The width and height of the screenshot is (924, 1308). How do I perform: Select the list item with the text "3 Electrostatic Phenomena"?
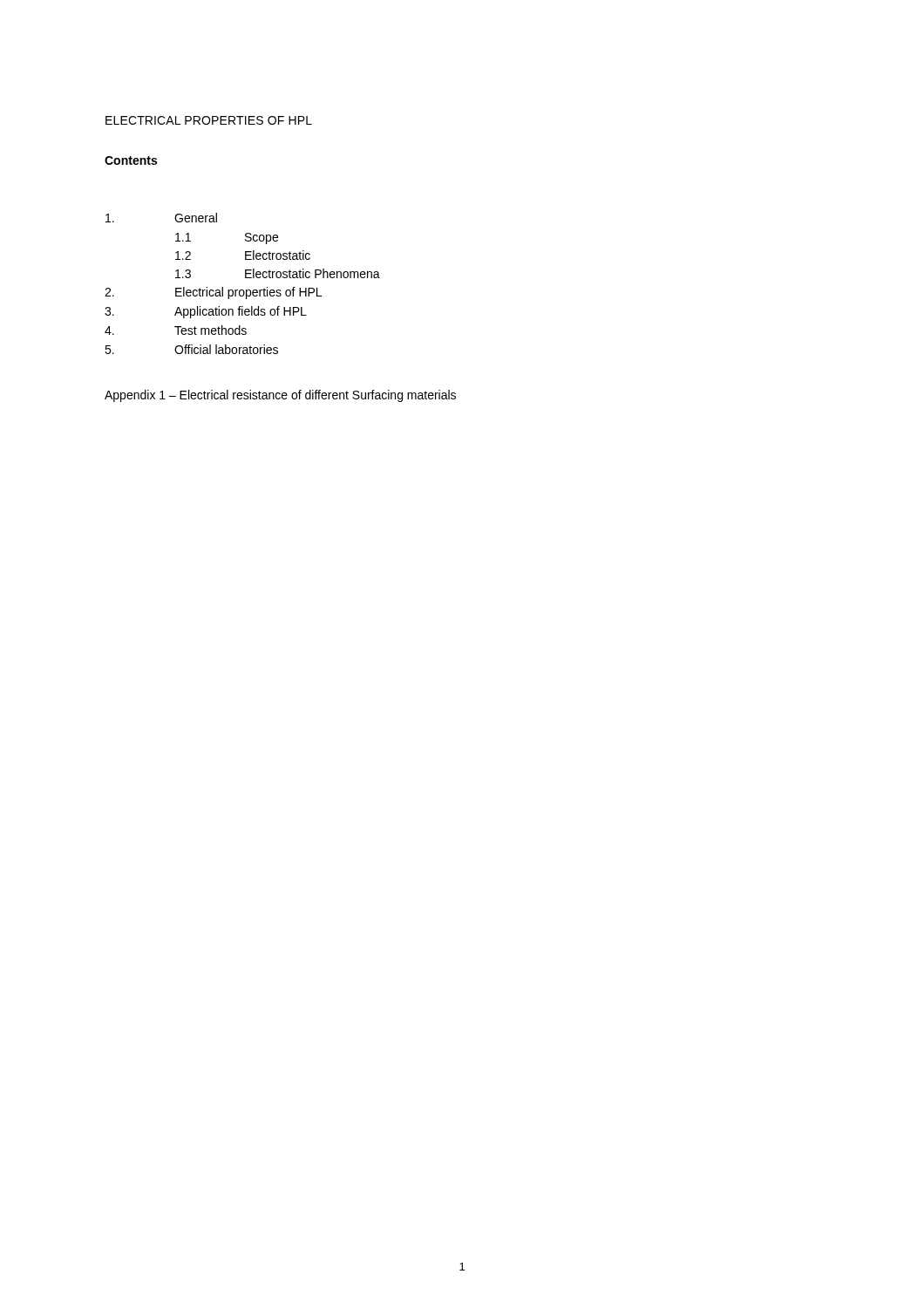(x=277, y=274)
